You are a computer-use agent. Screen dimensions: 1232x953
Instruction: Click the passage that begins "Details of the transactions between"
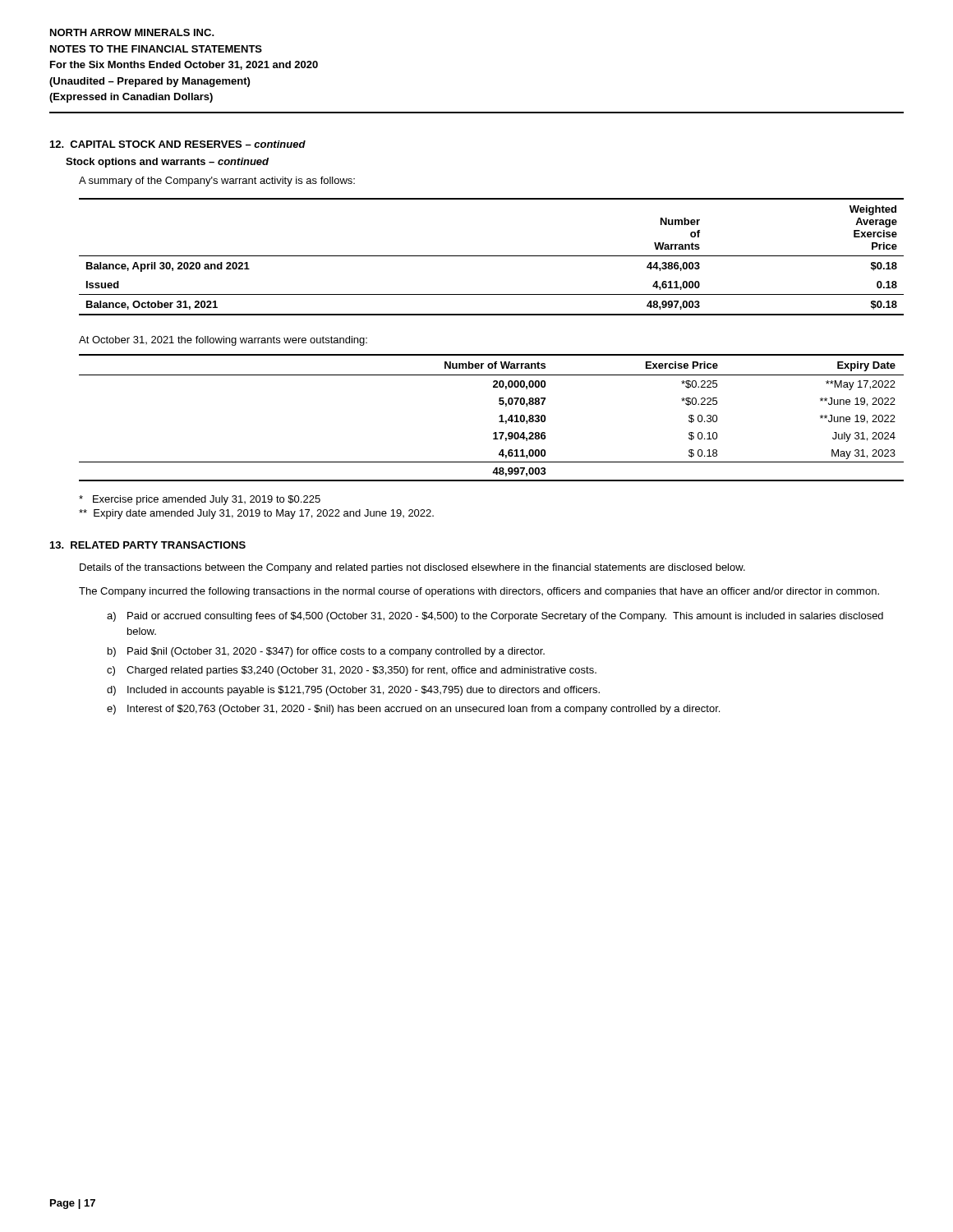coord(412,567)
